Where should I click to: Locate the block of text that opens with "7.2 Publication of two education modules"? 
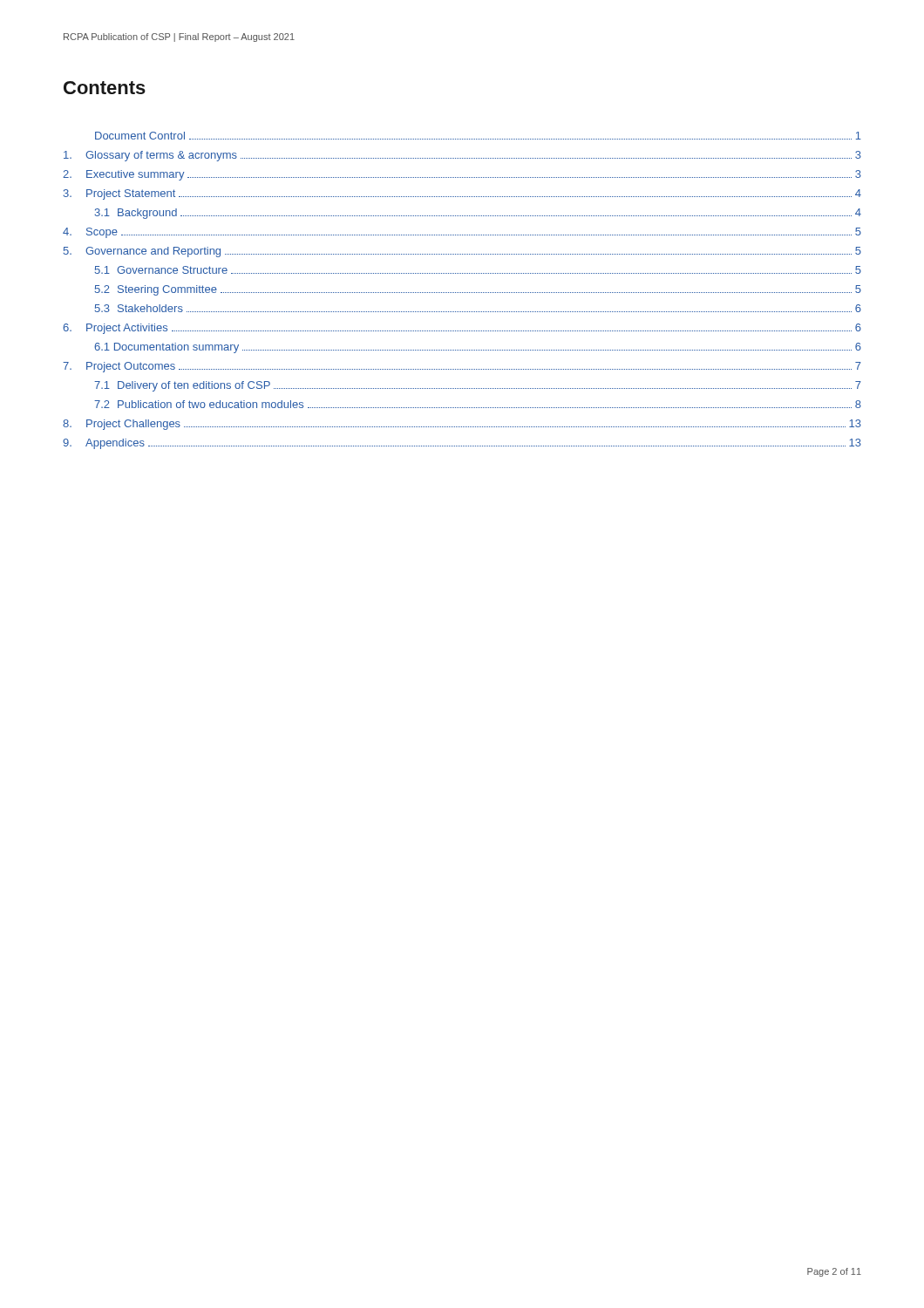[x=478, y=404]
